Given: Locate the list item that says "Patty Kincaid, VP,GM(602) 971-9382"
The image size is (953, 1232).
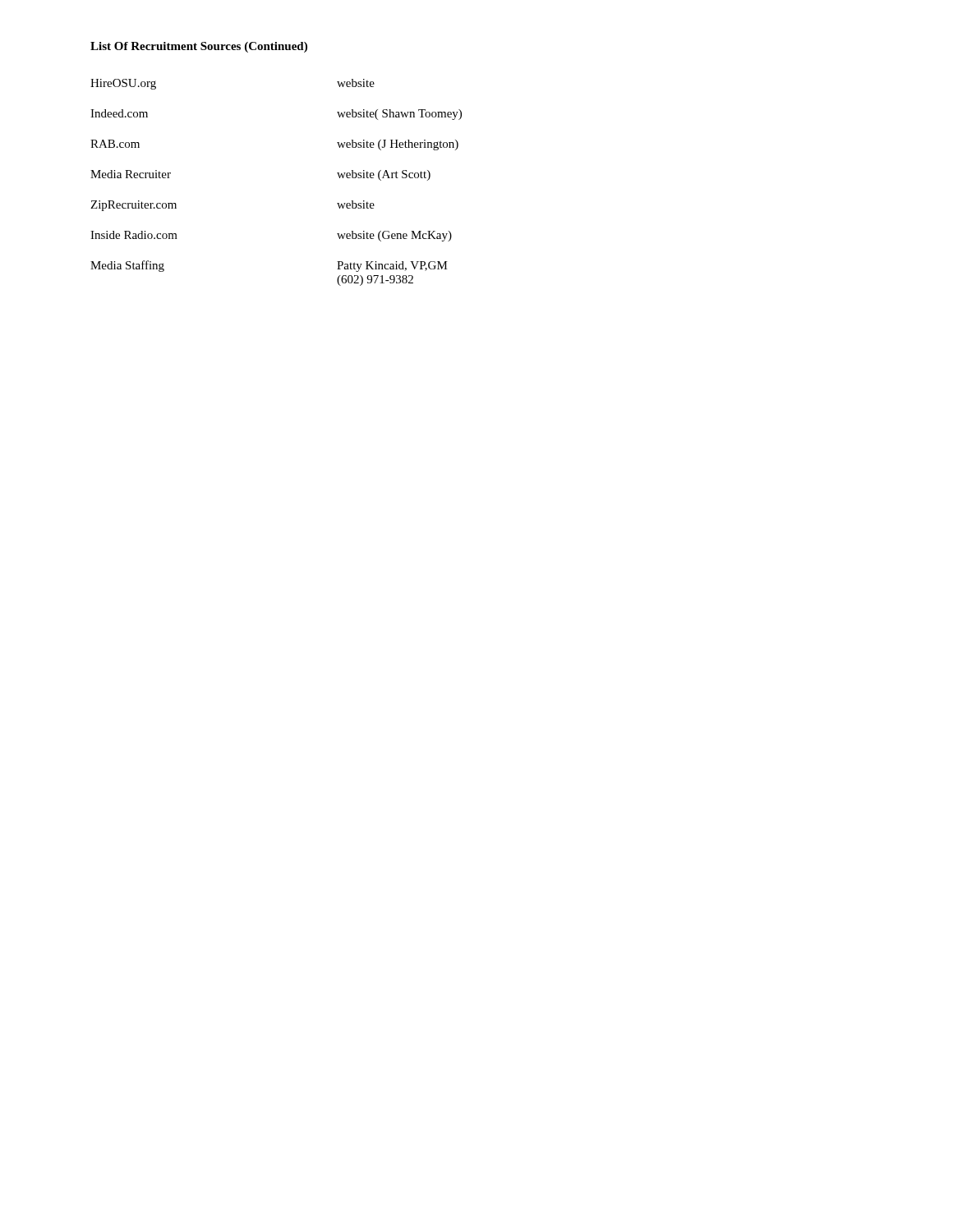Looking at the screenshot, I should point(392,272).
